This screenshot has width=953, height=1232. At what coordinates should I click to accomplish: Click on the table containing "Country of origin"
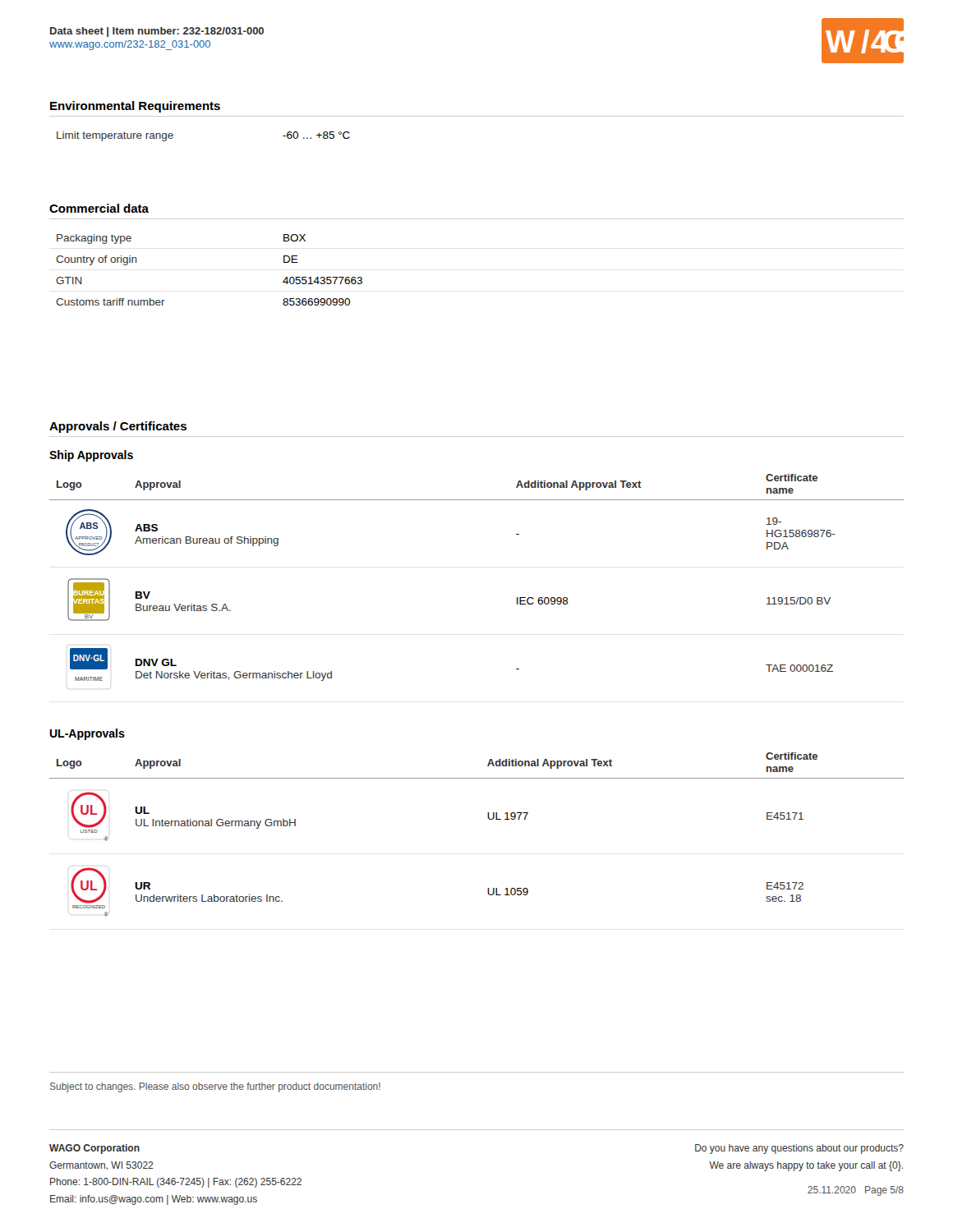476,270
